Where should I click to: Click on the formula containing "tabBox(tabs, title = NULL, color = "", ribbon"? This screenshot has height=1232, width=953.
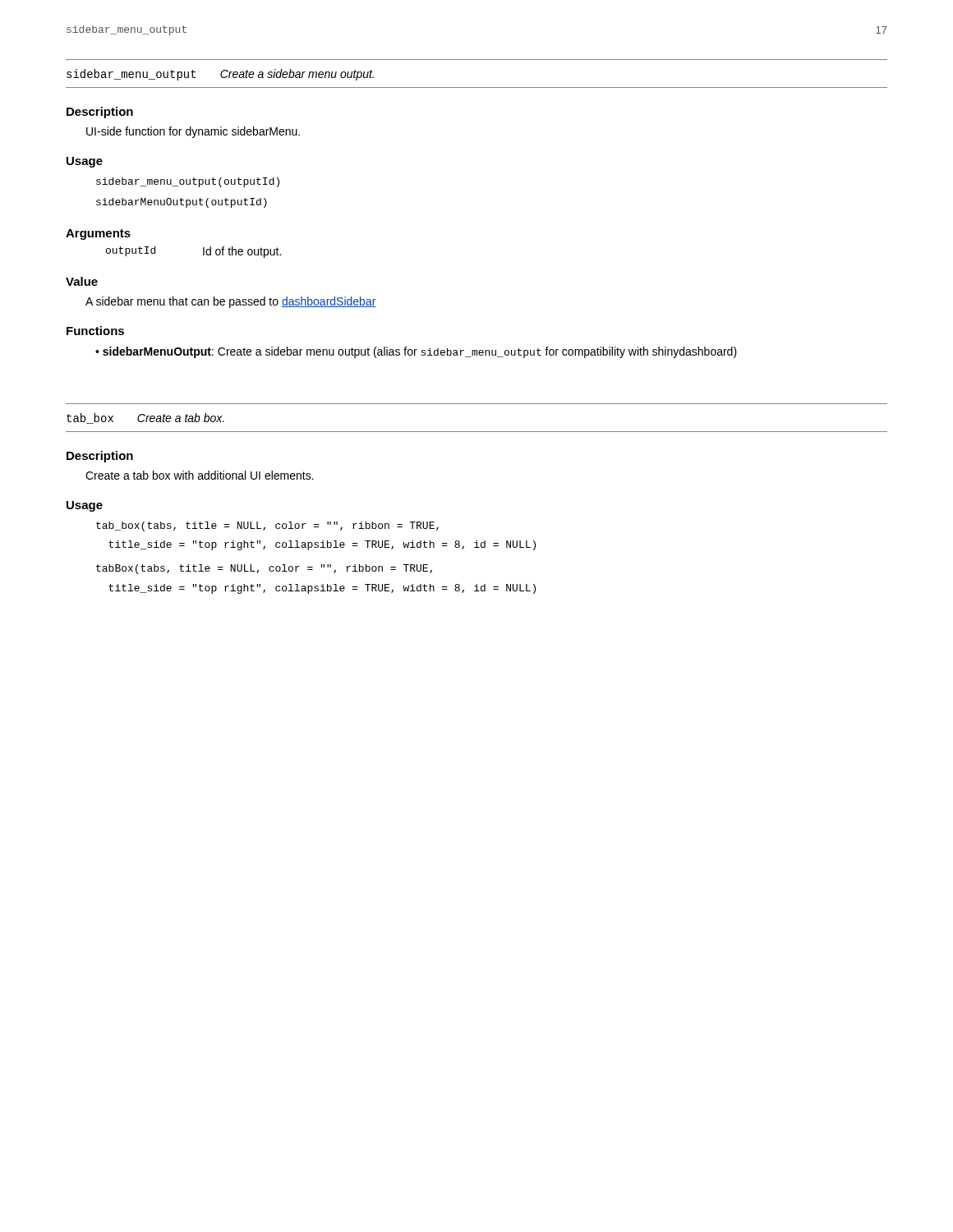point(316,579)
